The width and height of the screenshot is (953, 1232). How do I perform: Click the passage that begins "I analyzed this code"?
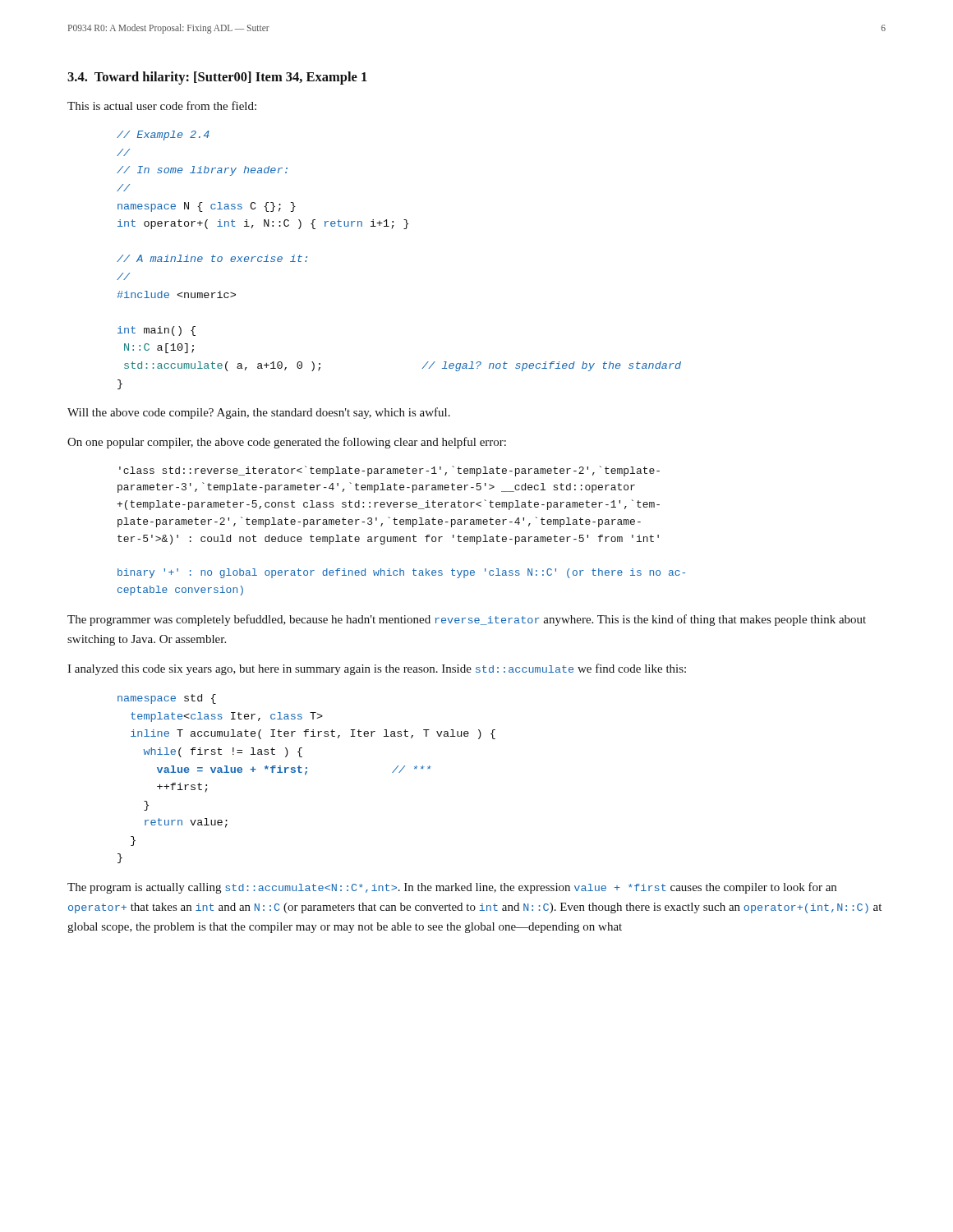pyautogui.click(x=377, y=669)
